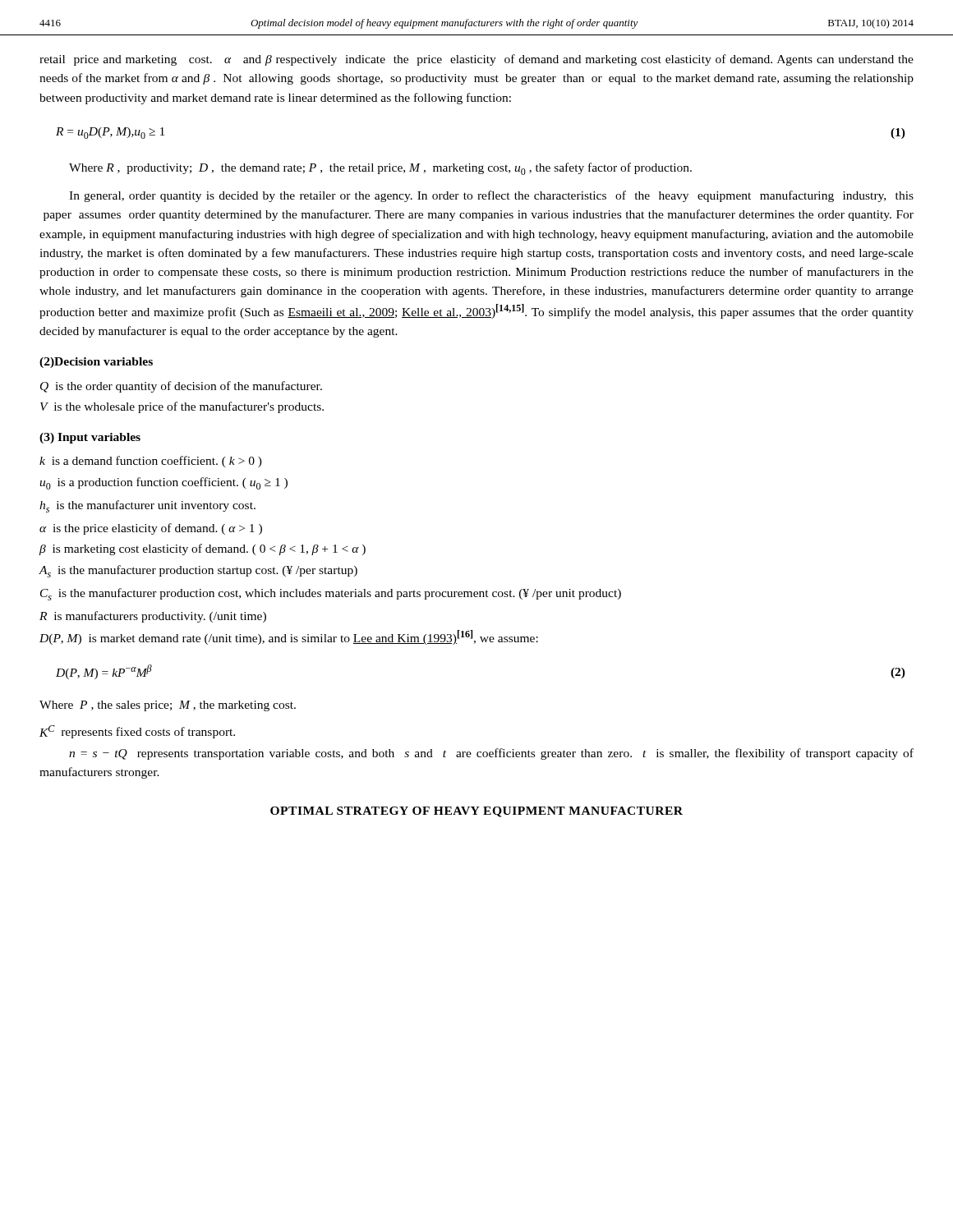Select the section header with the text "OPTIMAL STRATEGY OF HEAVY EQUIPMENT"
The height and width of the screenshot is (1232, 953).
coord(476,810)
